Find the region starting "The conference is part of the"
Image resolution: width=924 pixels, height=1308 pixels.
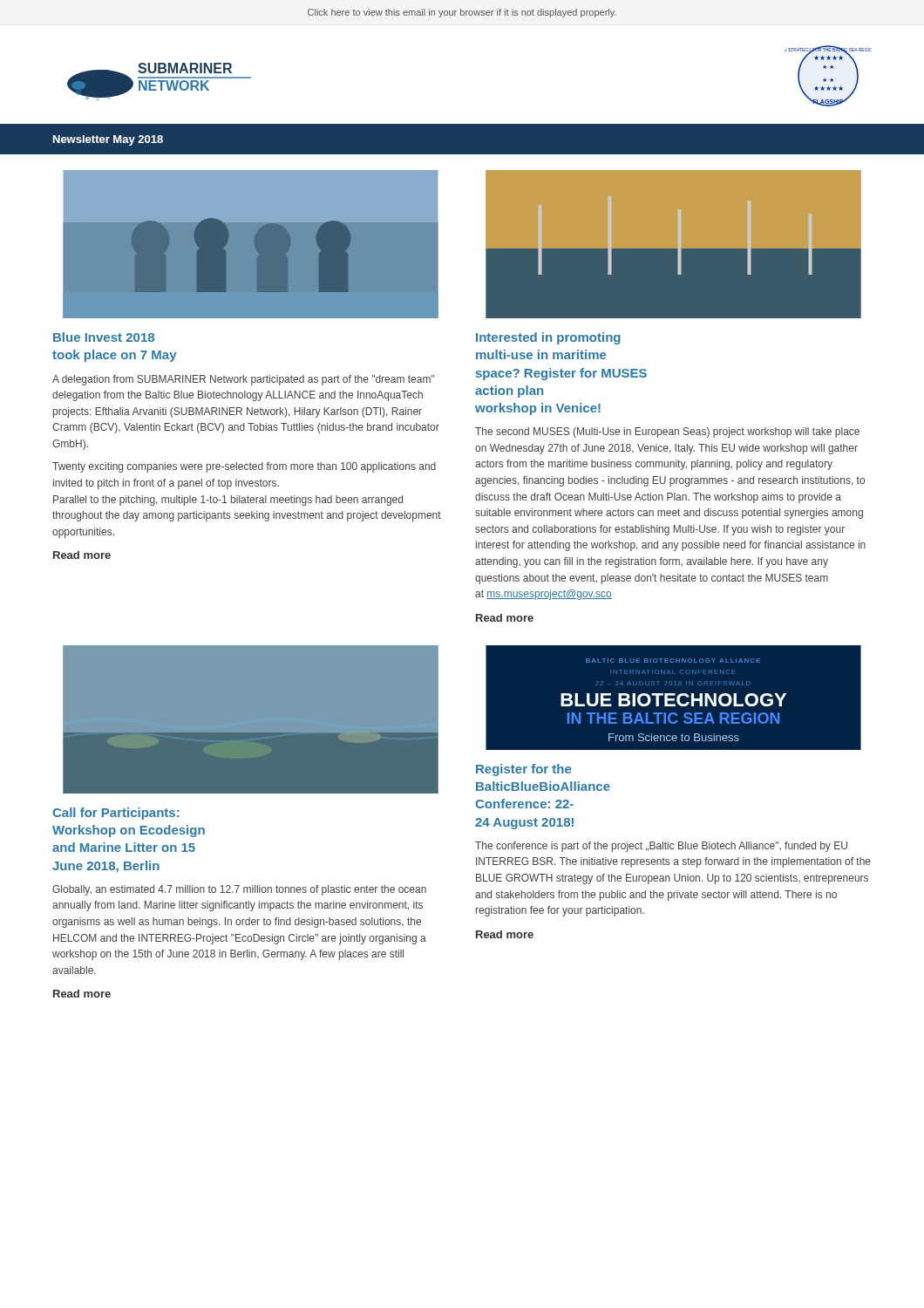point(673,878)
